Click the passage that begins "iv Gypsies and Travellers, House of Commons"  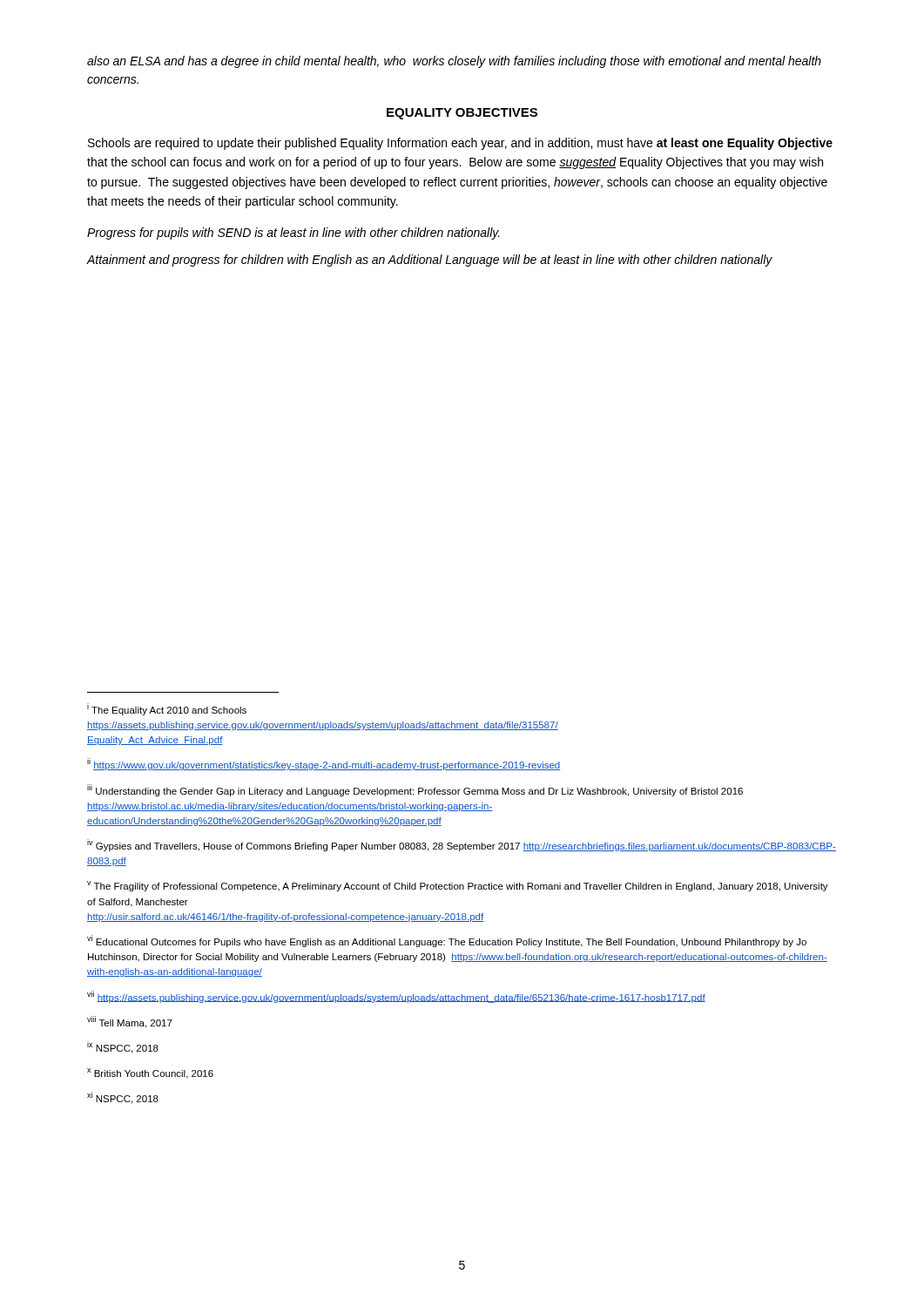coord(462,852)
